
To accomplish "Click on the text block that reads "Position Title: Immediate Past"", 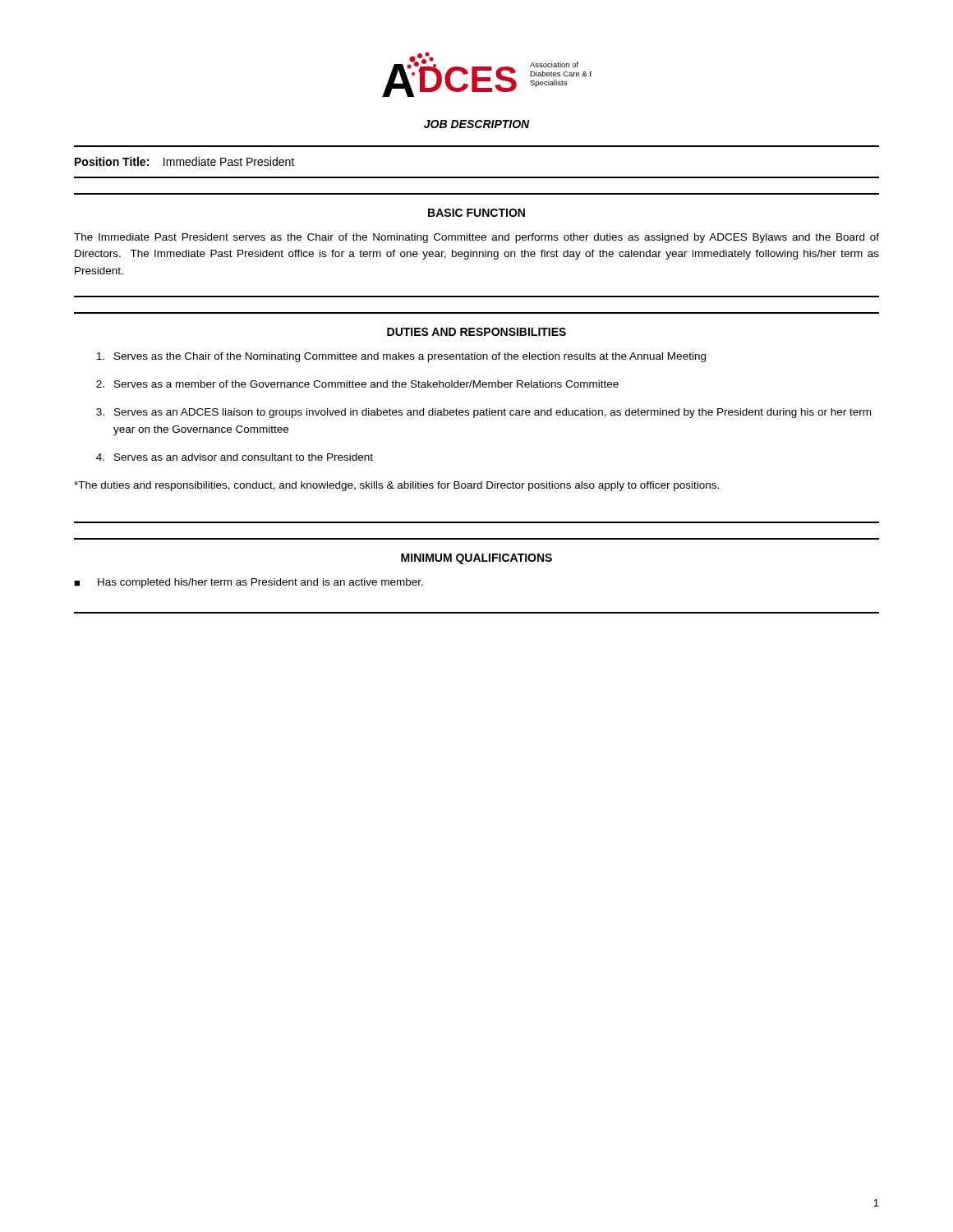I will [184, 162].
